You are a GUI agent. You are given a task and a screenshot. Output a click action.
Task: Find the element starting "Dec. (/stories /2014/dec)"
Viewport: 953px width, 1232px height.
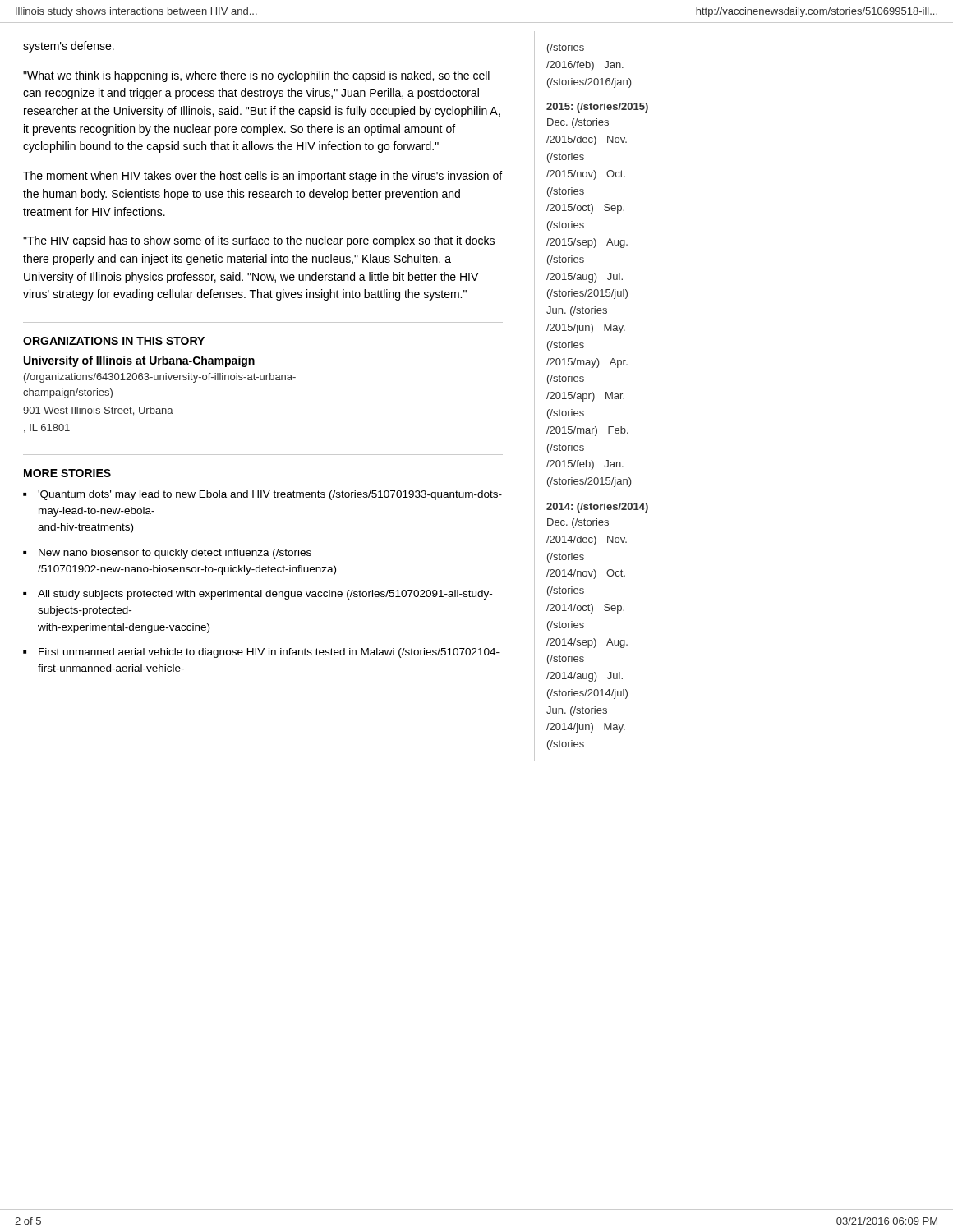[x=587, y=633]
